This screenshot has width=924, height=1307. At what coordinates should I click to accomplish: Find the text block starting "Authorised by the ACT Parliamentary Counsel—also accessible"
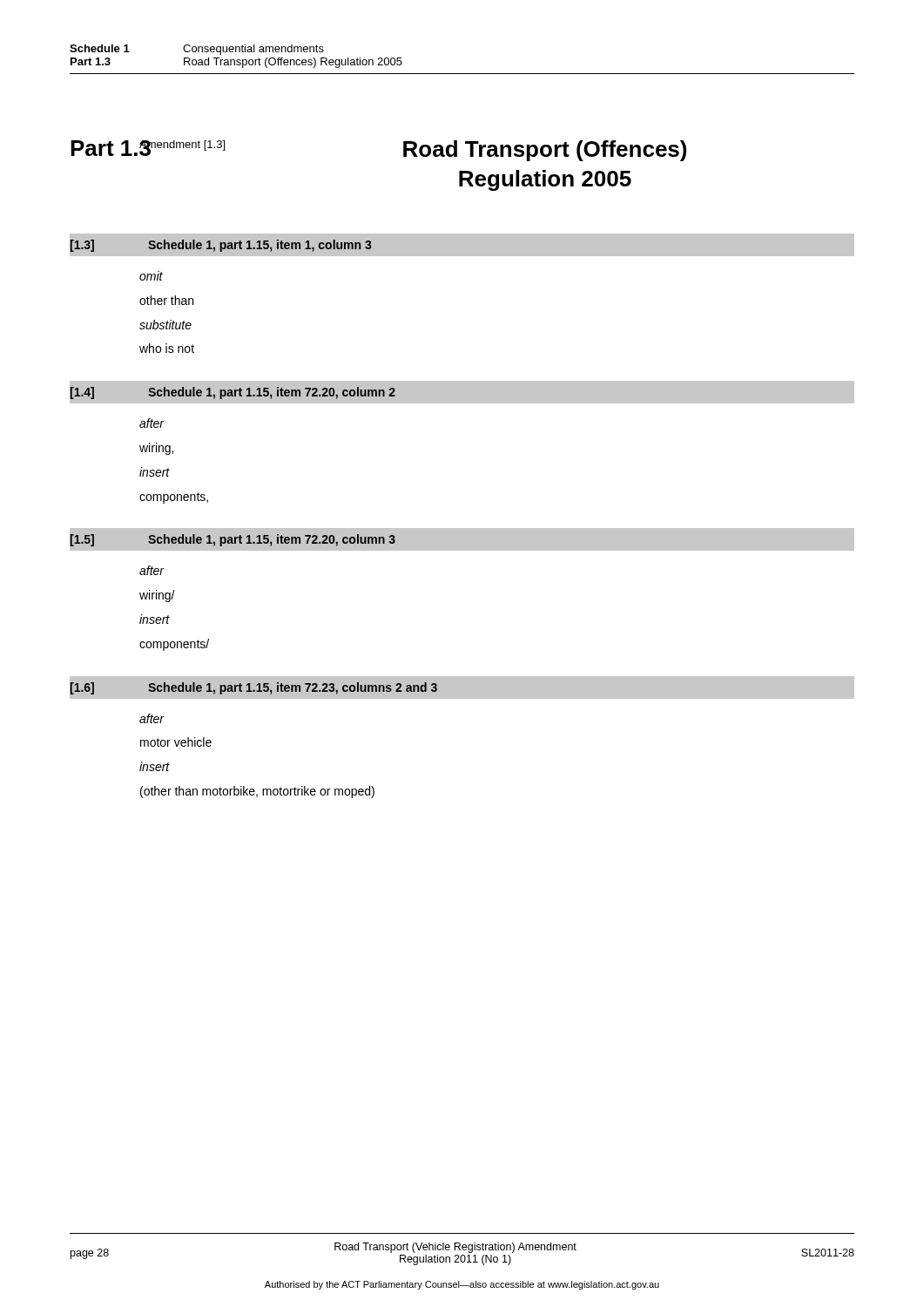tap(462, 1284)
